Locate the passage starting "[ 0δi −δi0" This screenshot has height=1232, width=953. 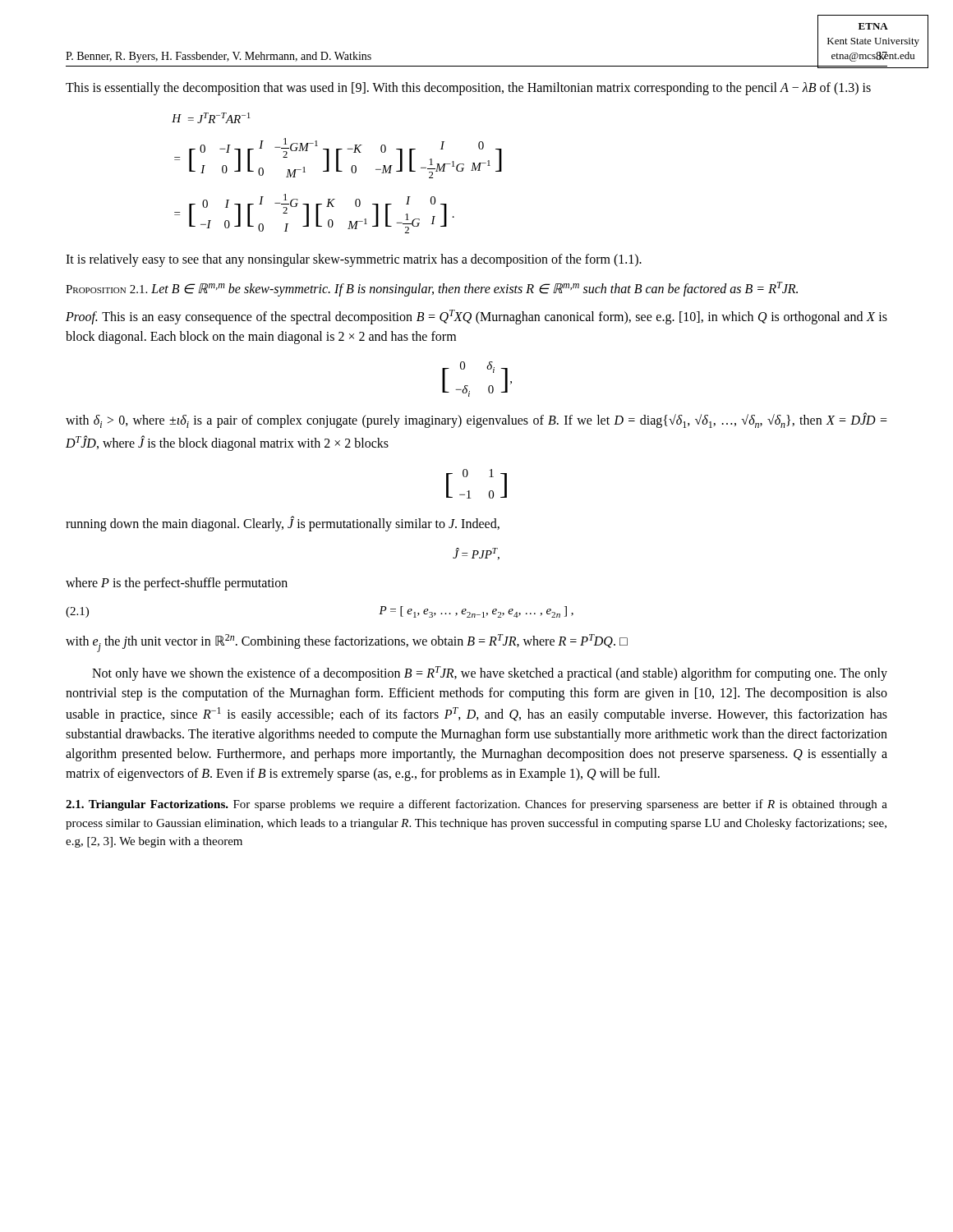(476, 379)
